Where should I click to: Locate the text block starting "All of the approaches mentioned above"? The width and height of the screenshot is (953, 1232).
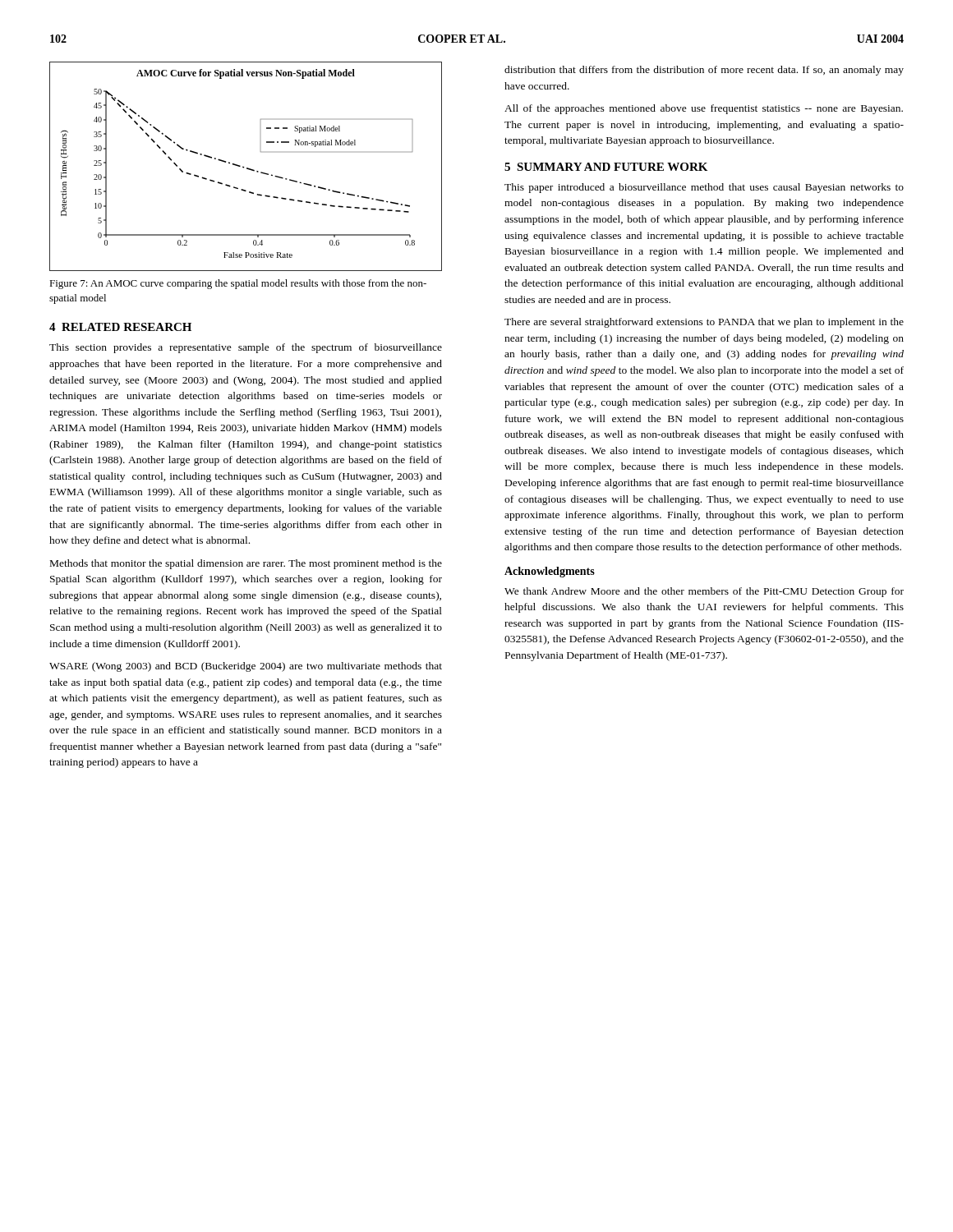[704, 124]
